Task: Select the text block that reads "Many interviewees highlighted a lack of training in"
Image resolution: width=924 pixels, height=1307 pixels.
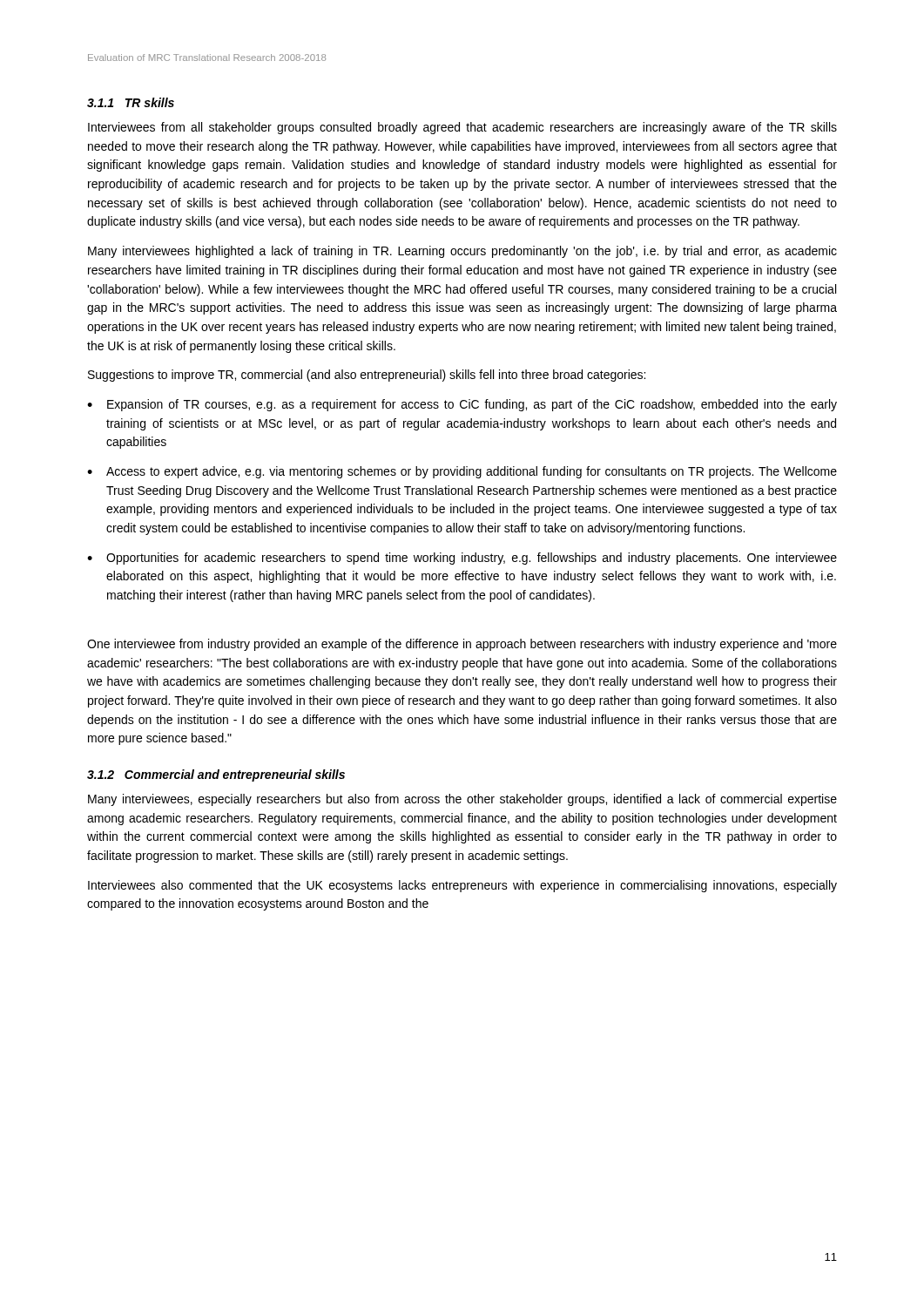Action: (462, 298)
